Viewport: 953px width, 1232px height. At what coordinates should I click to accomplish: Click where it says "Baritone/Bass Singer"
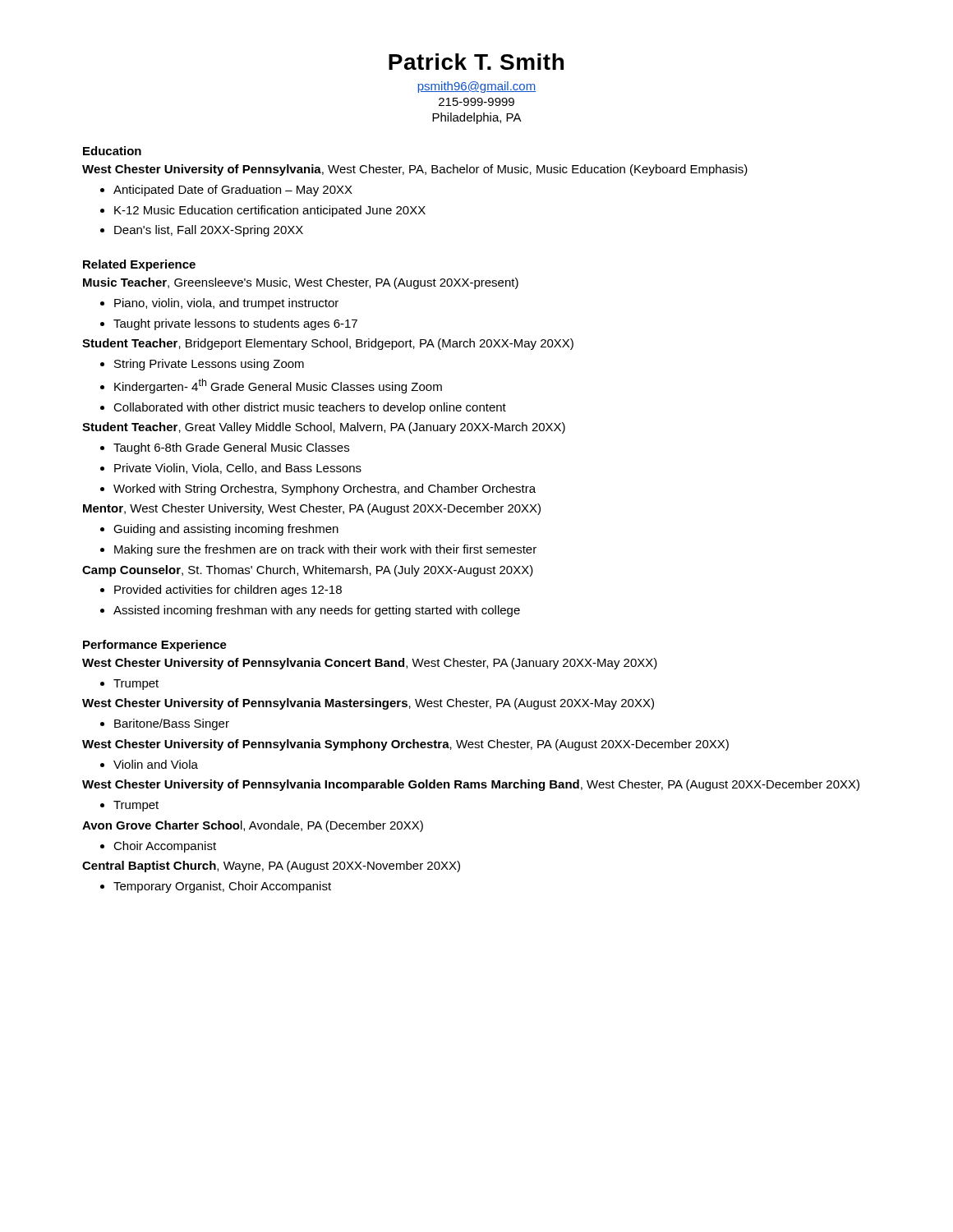(x=165, y=724)
